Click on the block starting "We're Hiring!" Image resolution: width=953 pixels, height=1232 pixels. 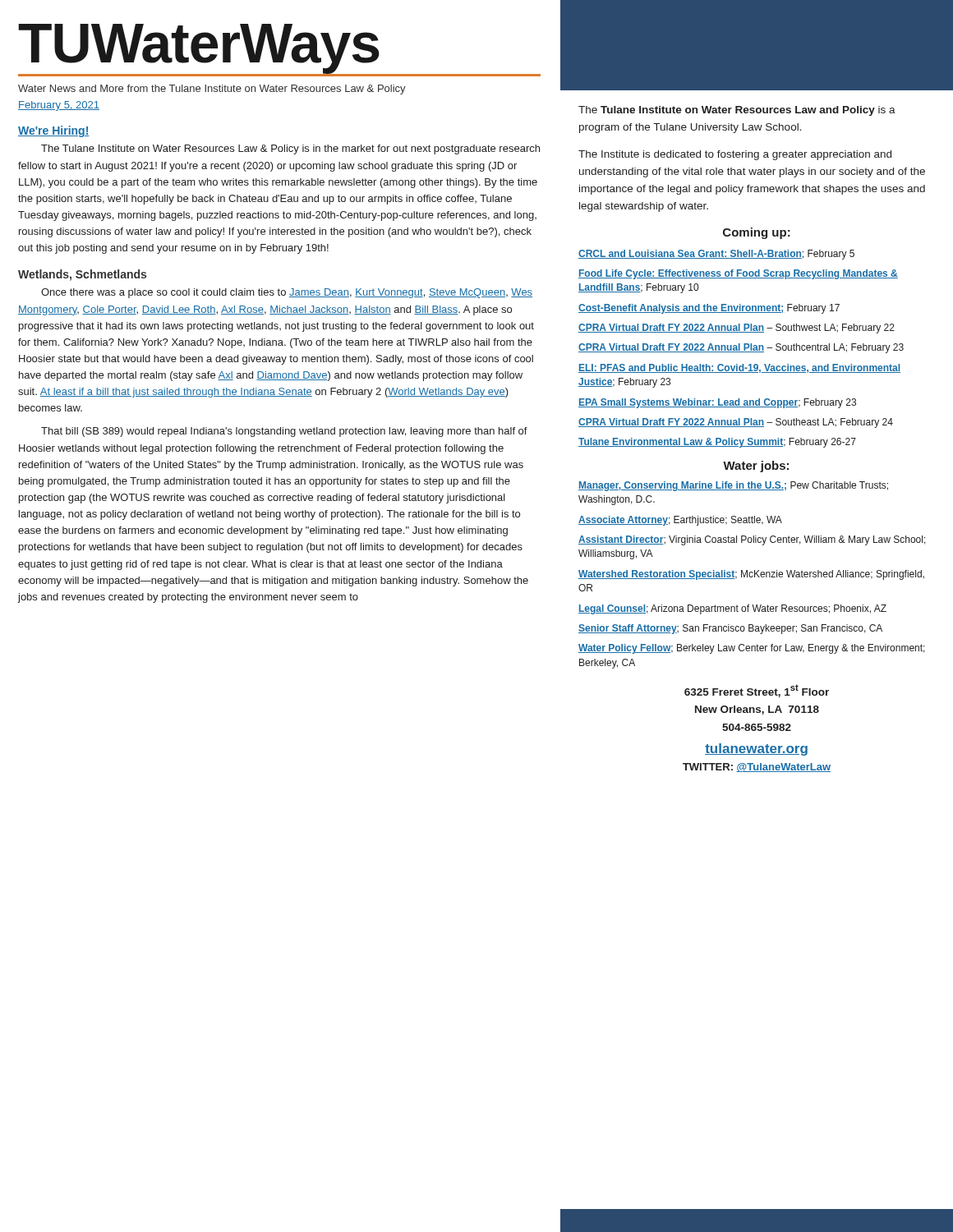(54, 131)
